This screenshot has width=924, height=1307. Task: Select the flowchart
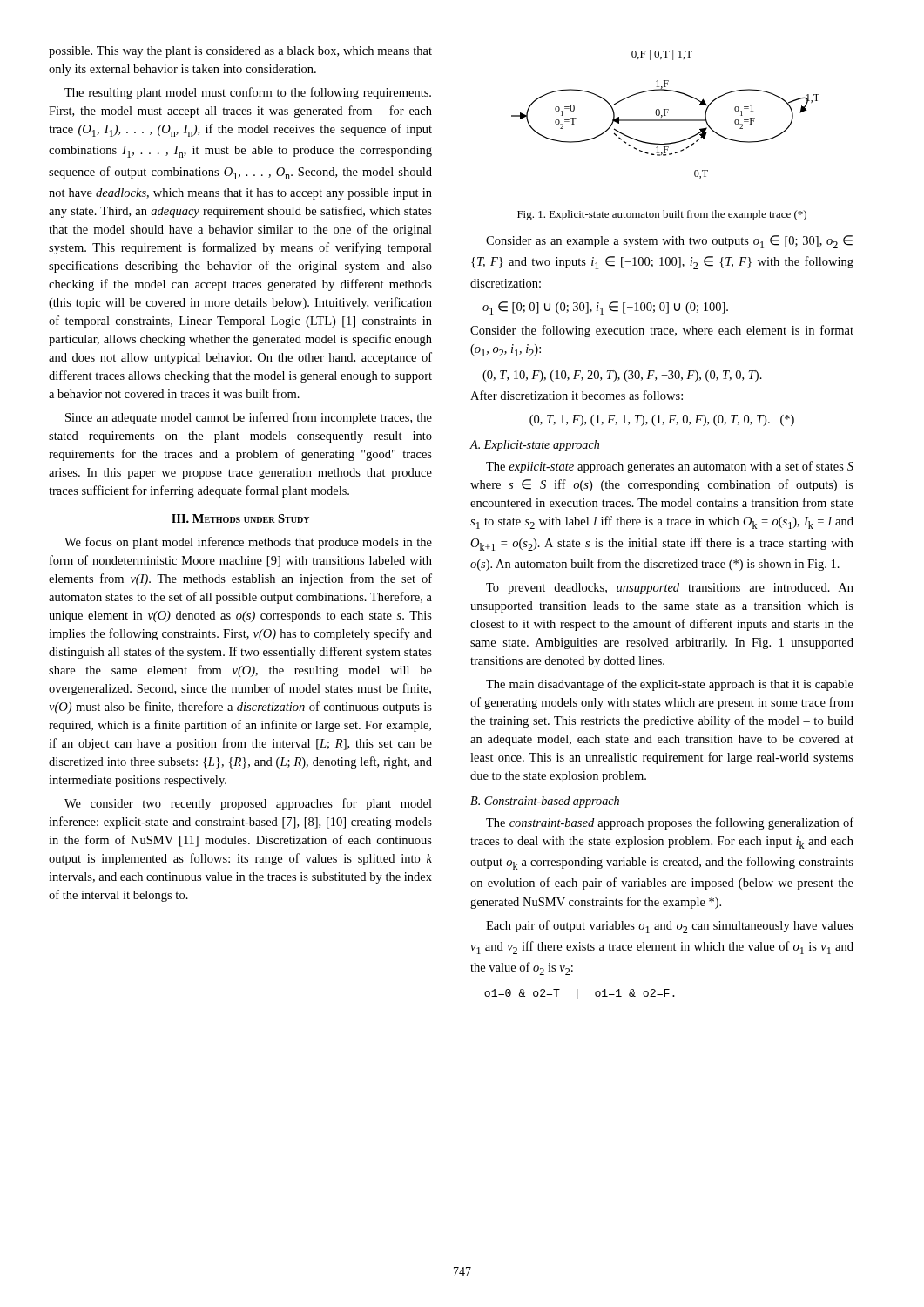(x=662, y=122)
